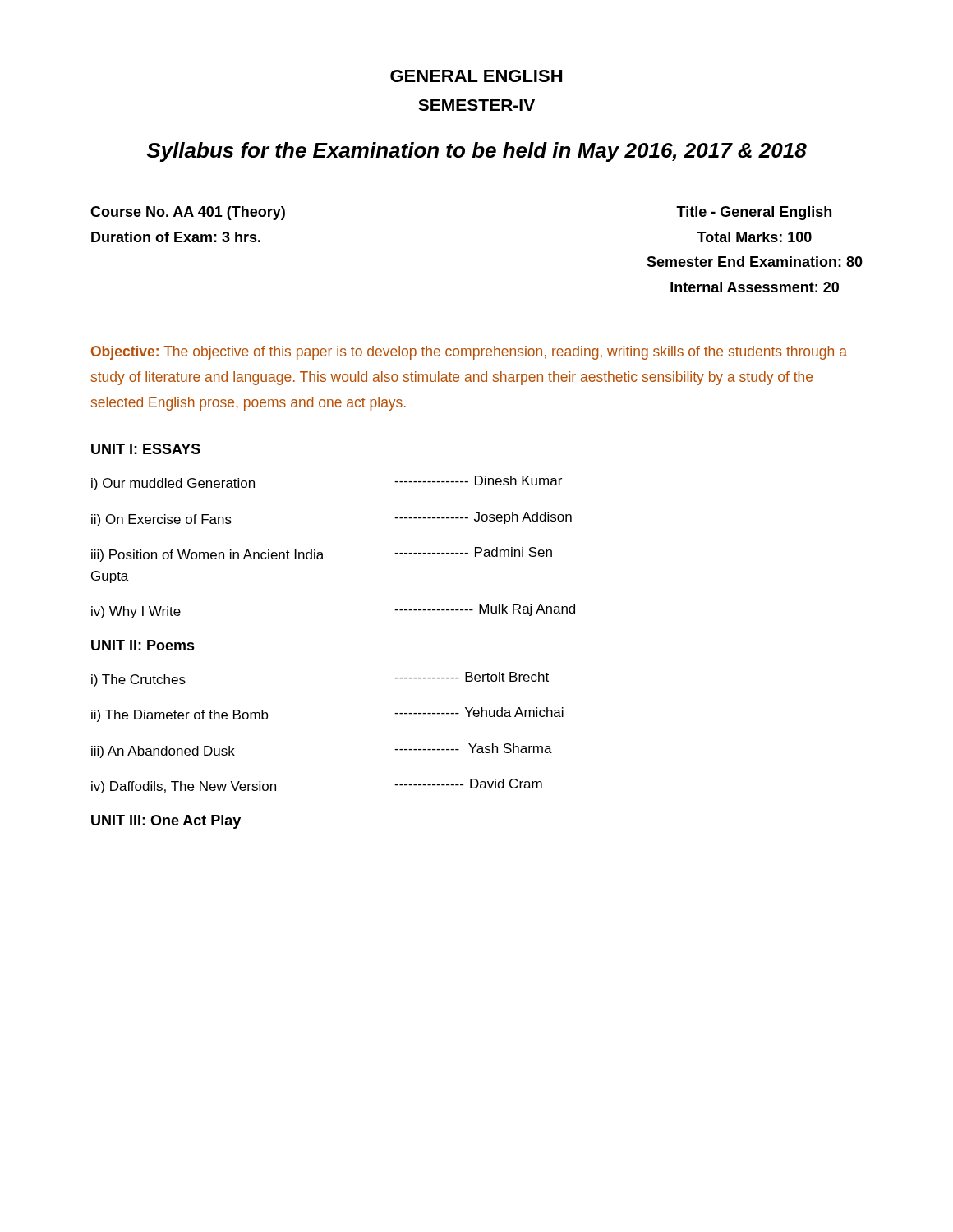Locate the text starting "Course No. AA 401 (Theory) Duration"
Viewport: 953px width, 1232px height.
point(189,213)
